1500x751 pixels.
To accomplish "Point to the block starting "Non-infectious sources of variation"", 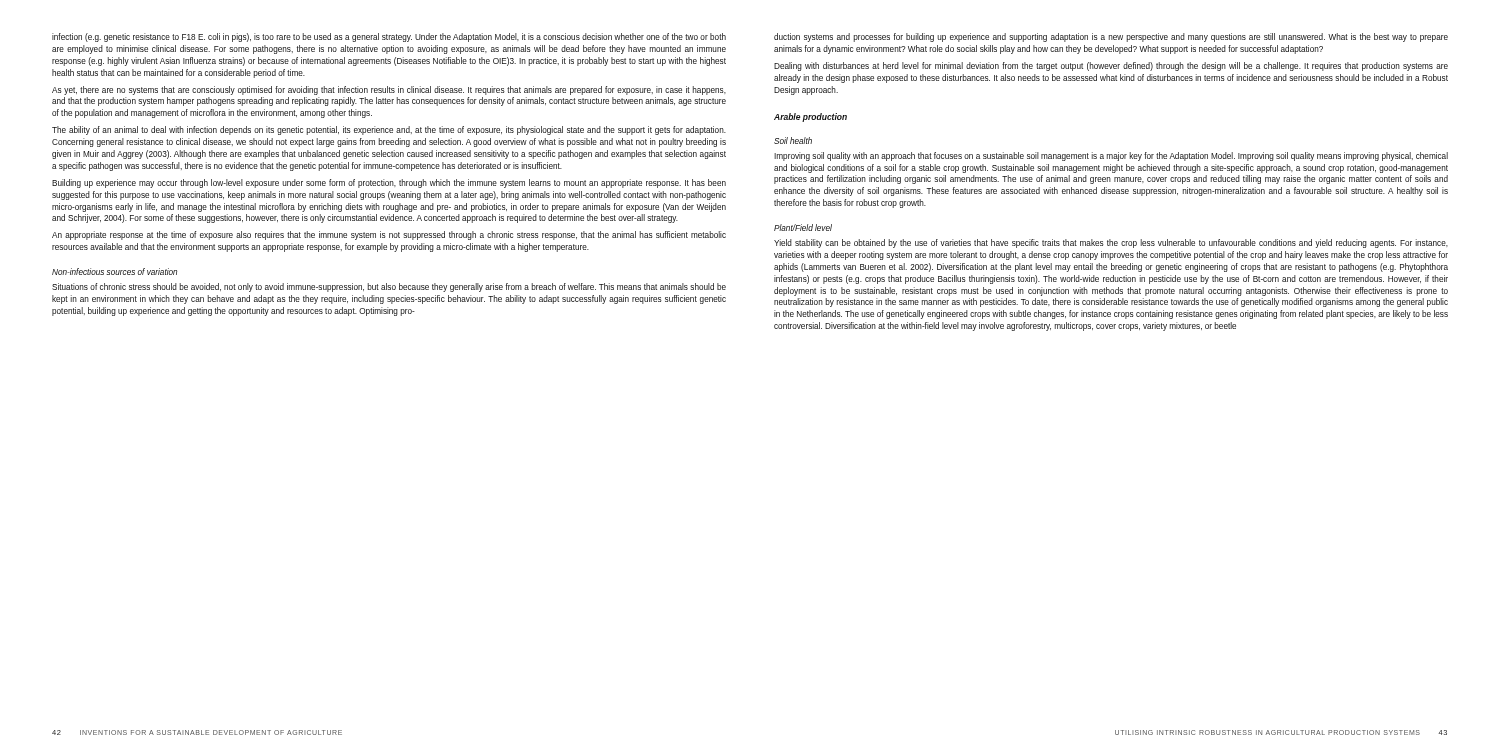I will [389, 273].
